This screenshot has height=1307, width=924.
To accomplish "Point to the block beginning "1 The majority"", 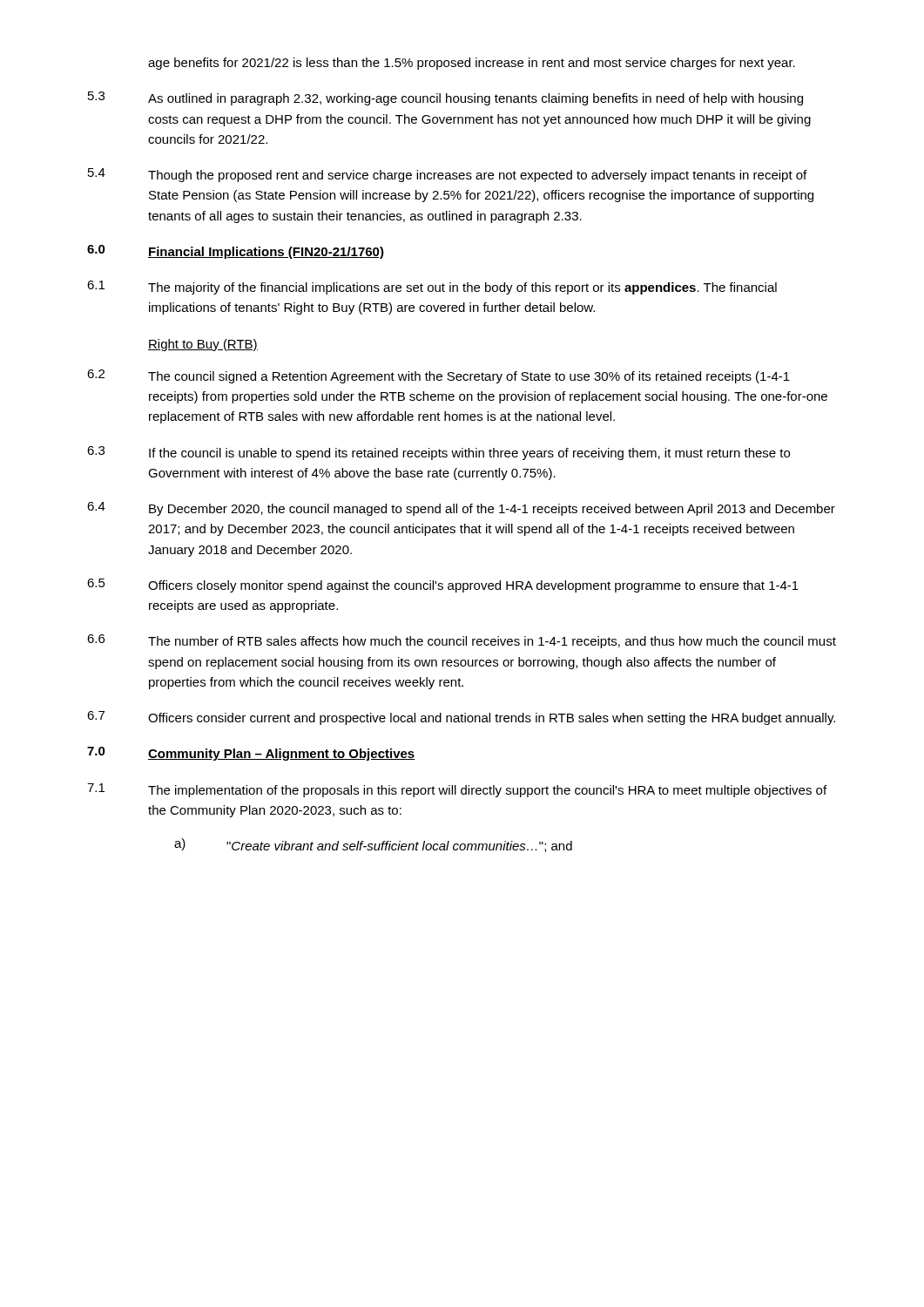I will [x=462, y=297].
